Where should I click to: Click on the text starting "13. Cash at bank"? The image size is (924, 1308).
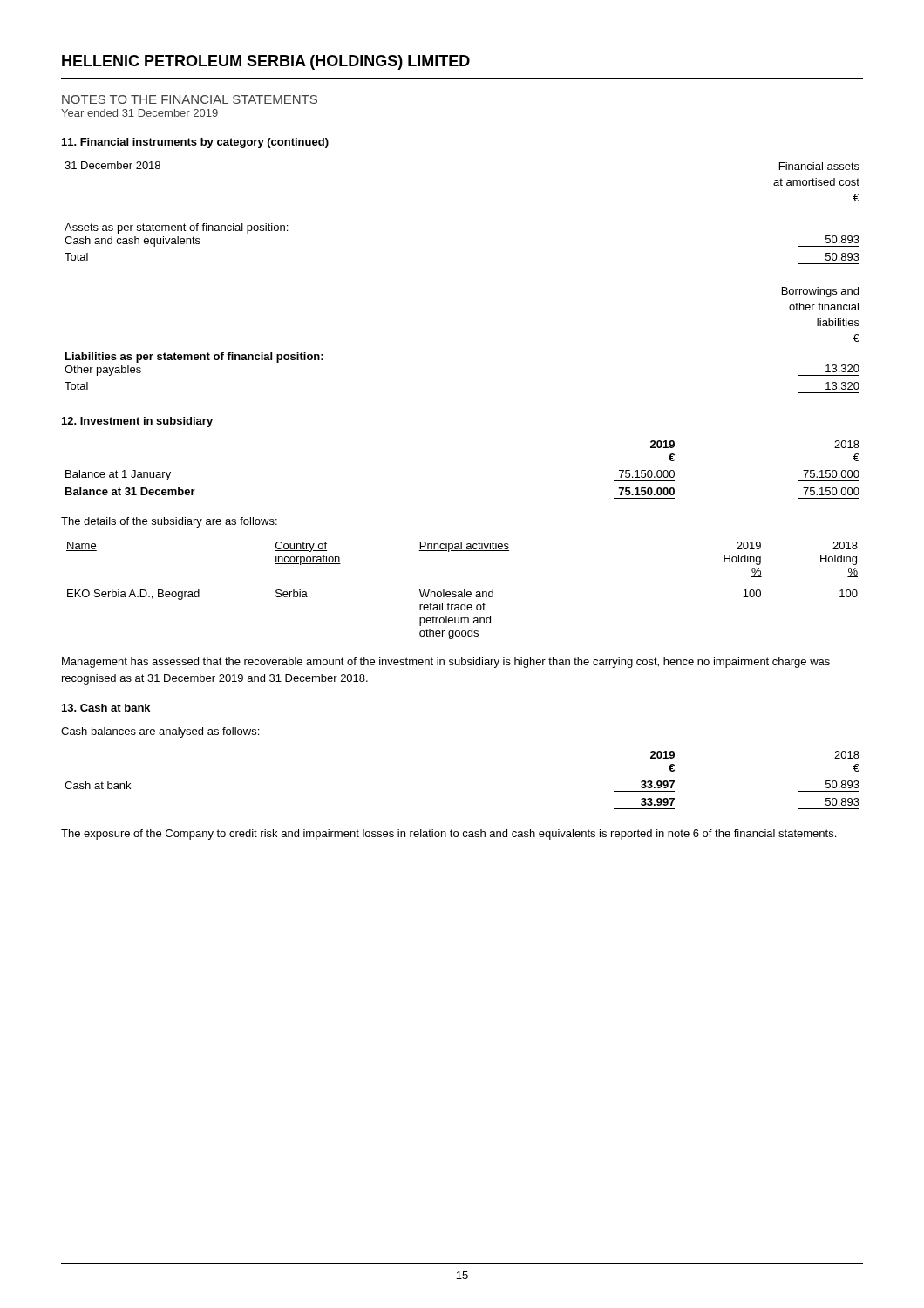coord(106,707)
